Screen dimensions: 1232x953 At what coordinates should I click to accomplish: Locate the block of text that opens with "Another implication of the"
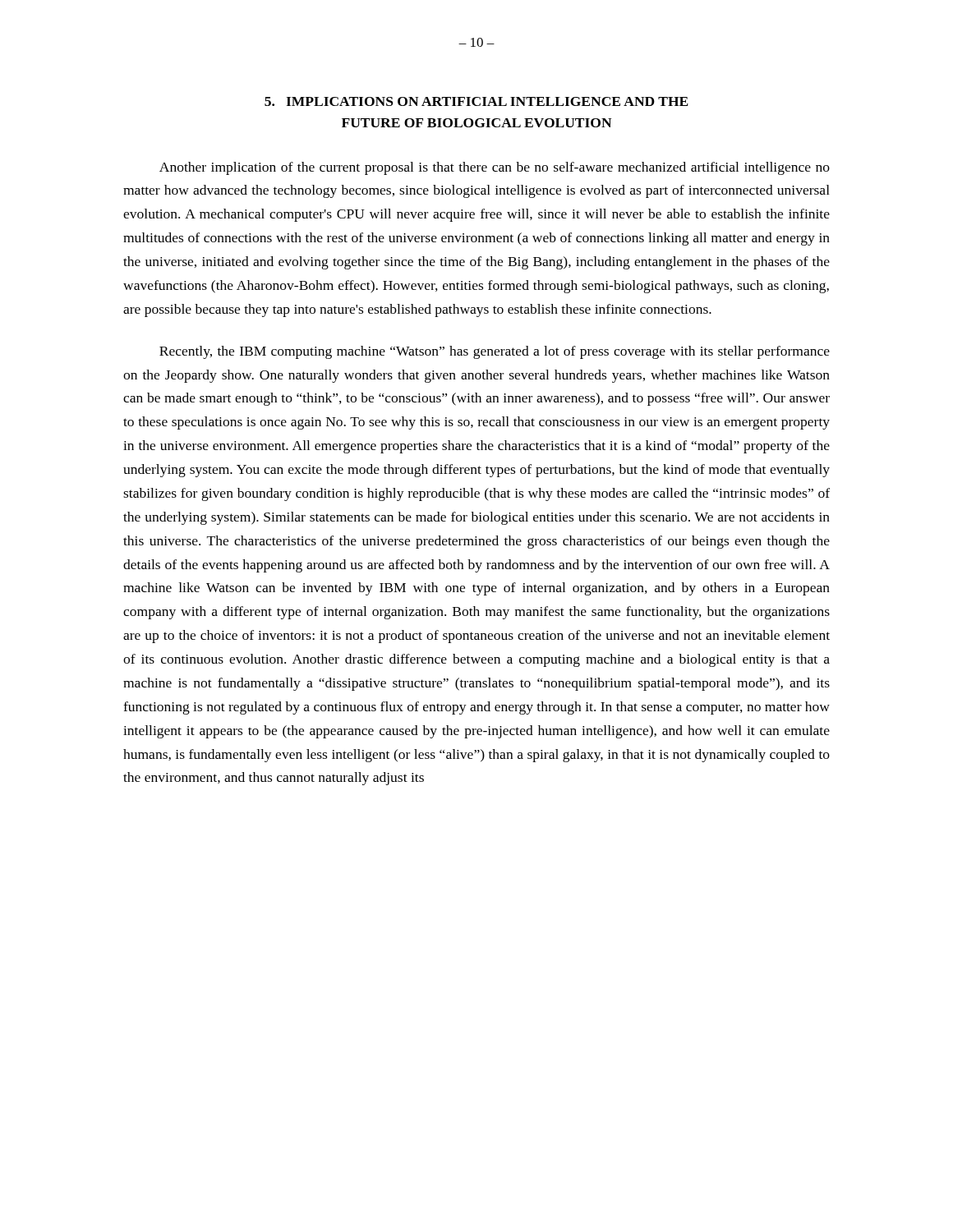(476, 237)
